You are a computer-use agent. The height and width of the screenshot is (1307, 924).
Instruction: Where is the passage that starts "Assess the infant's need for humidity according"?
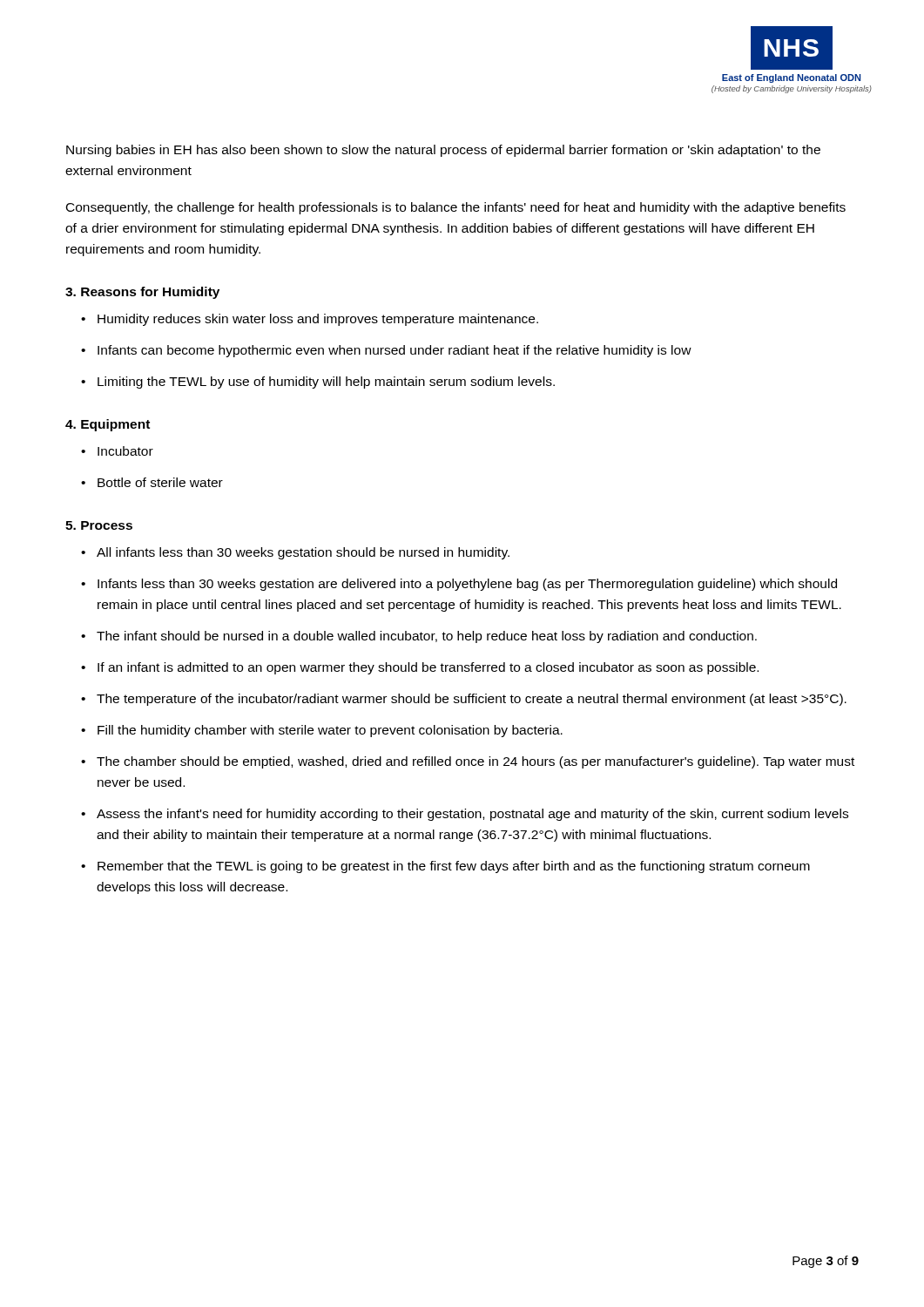coord(473,824)
